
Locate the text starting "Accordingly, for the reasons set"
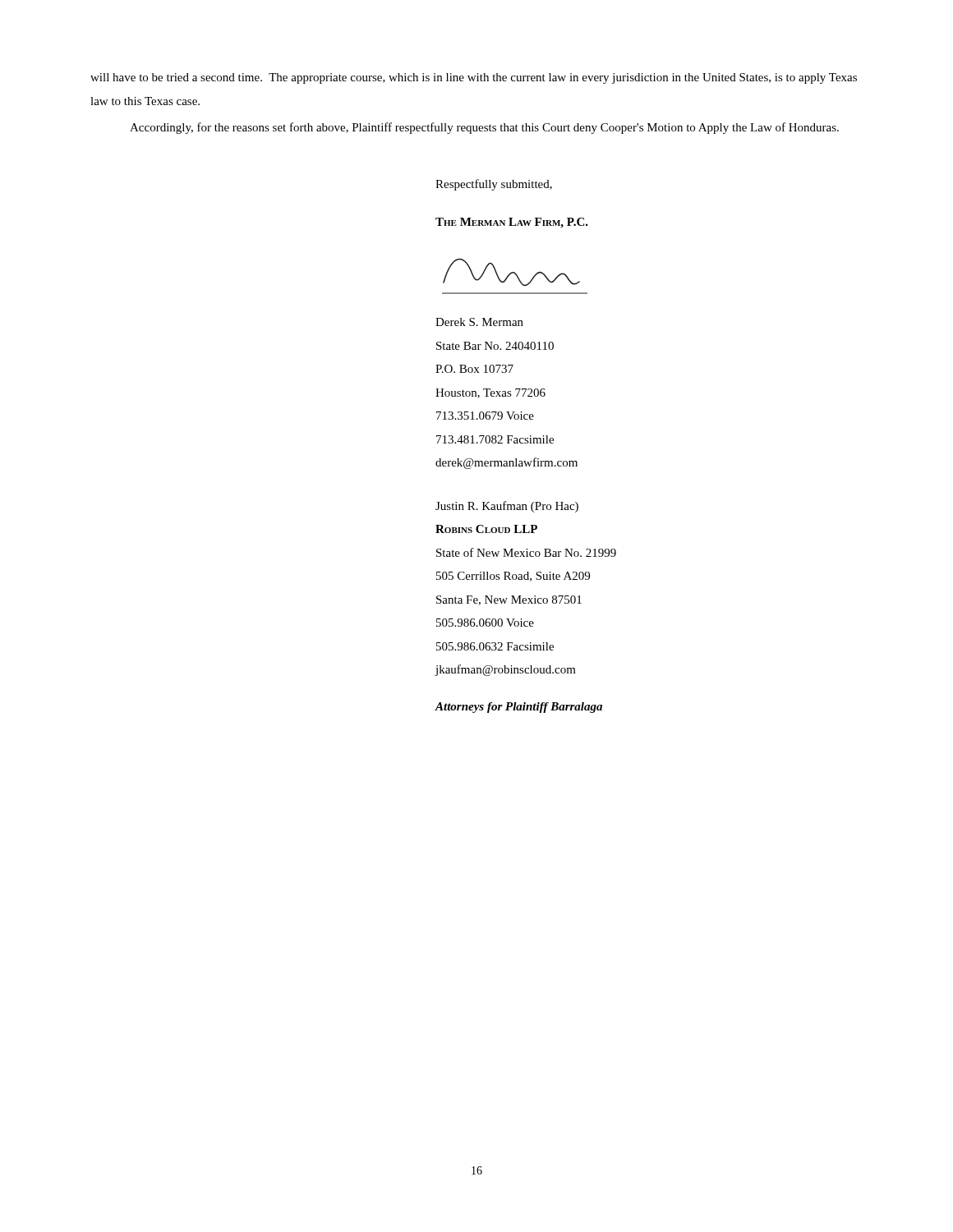[485, 127]
